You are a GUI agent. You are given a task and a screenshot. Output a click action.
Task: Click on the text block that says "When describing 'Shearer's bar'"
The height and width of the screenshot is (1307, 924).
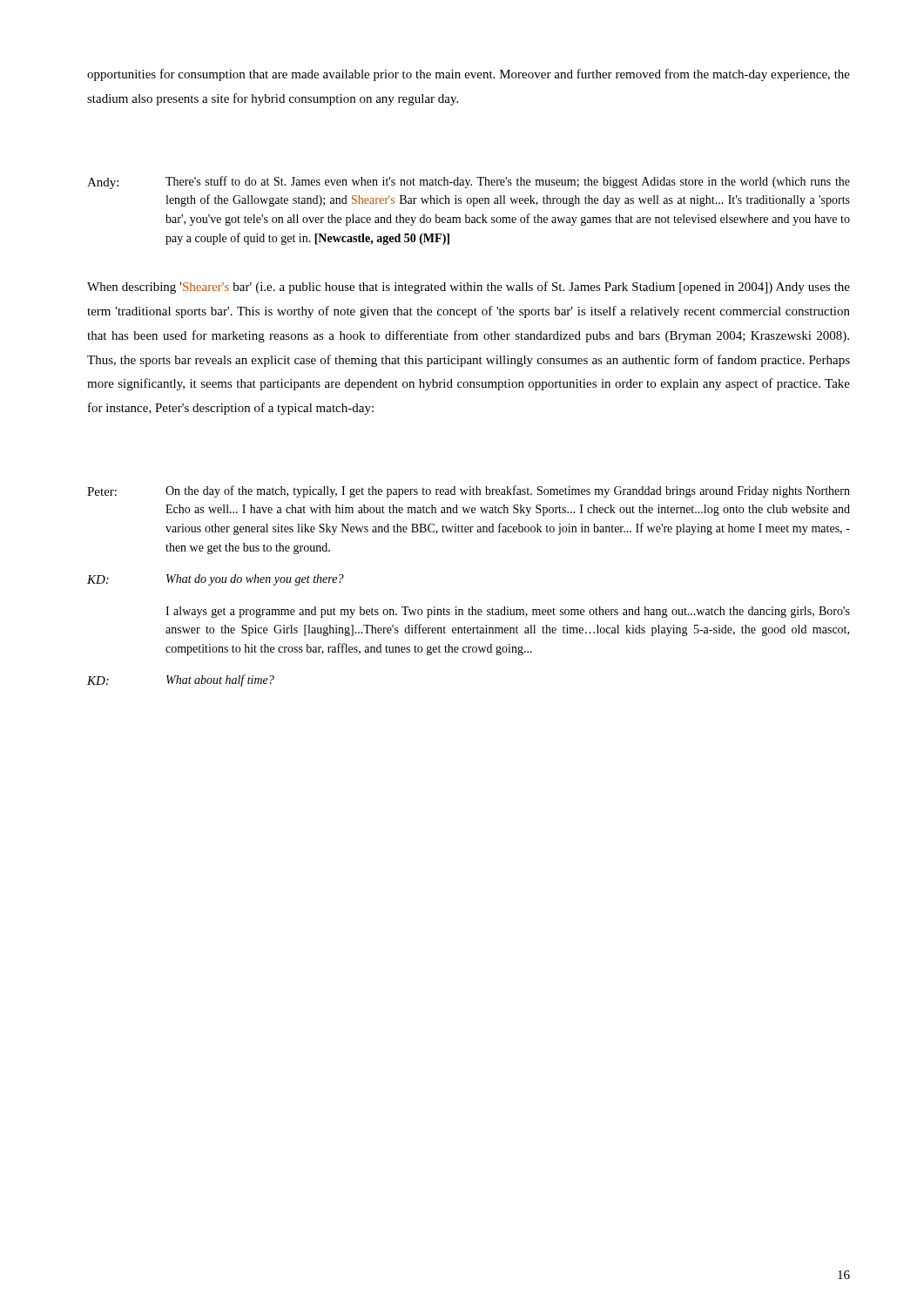point(469,347)
